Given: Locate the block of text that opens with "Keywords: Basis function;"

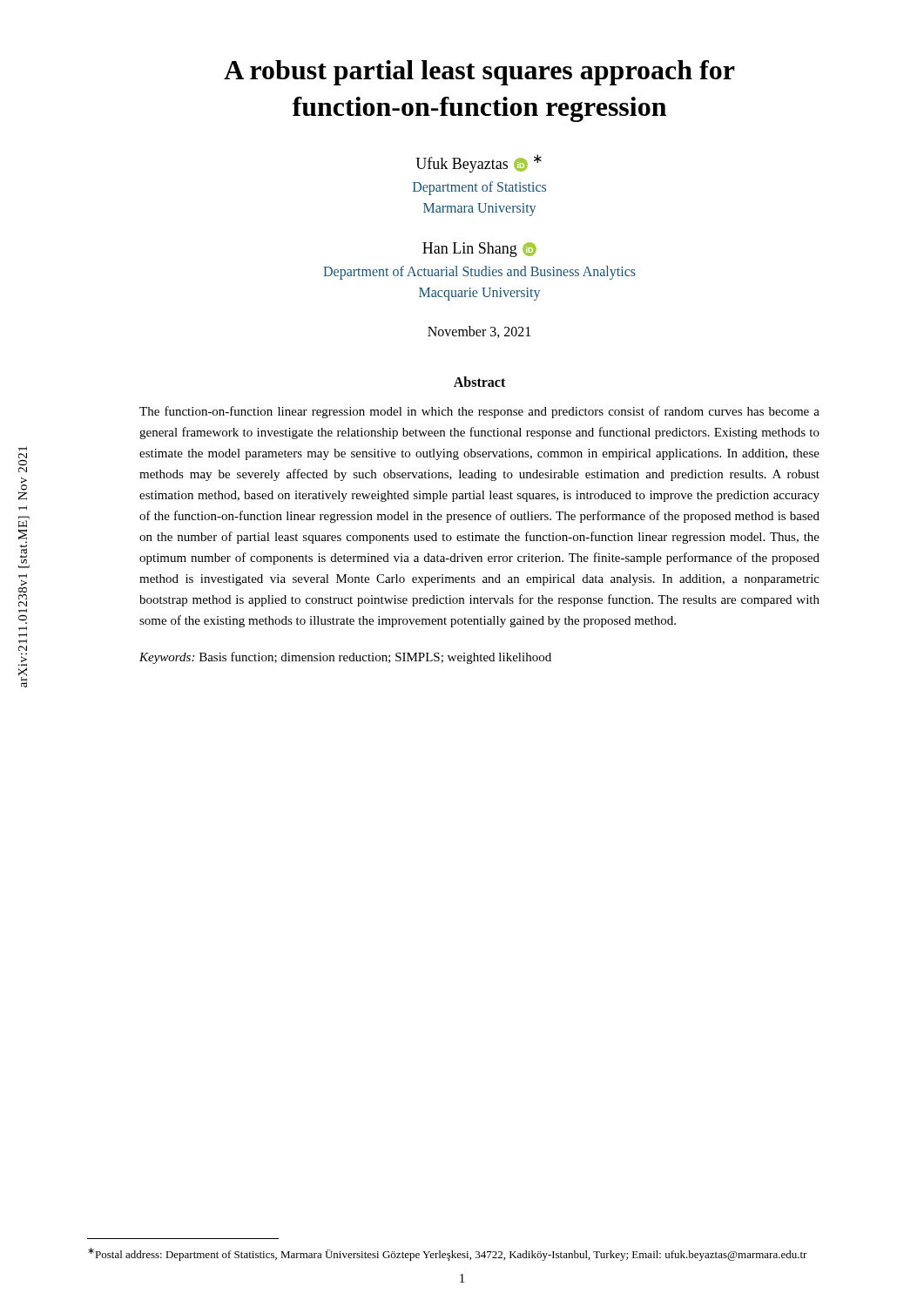Looking at the screenshot, I should pyautogui.click(x=345, y=657).
